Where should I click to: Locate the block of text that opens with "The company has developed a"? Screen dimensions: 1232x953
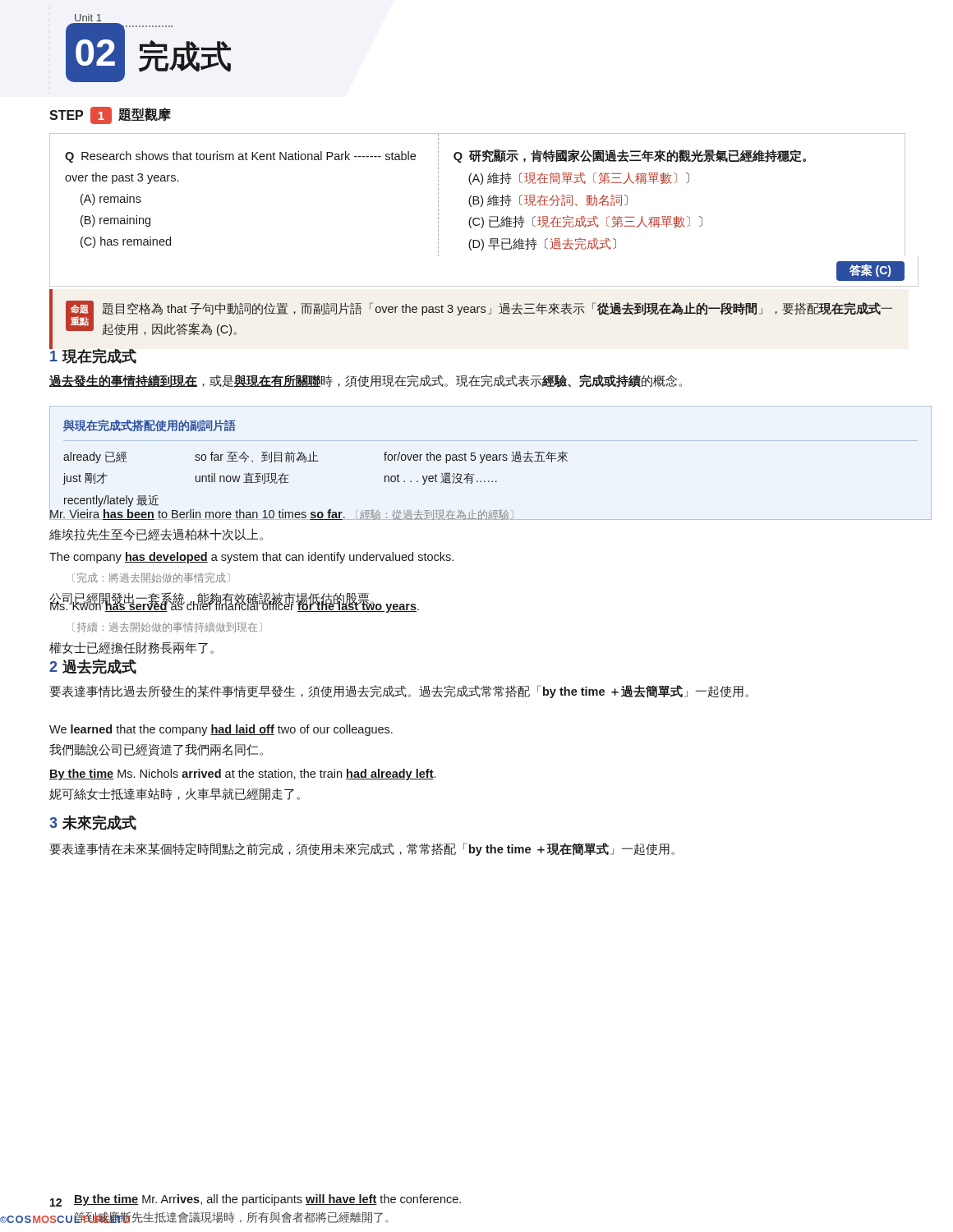[251, 558]
